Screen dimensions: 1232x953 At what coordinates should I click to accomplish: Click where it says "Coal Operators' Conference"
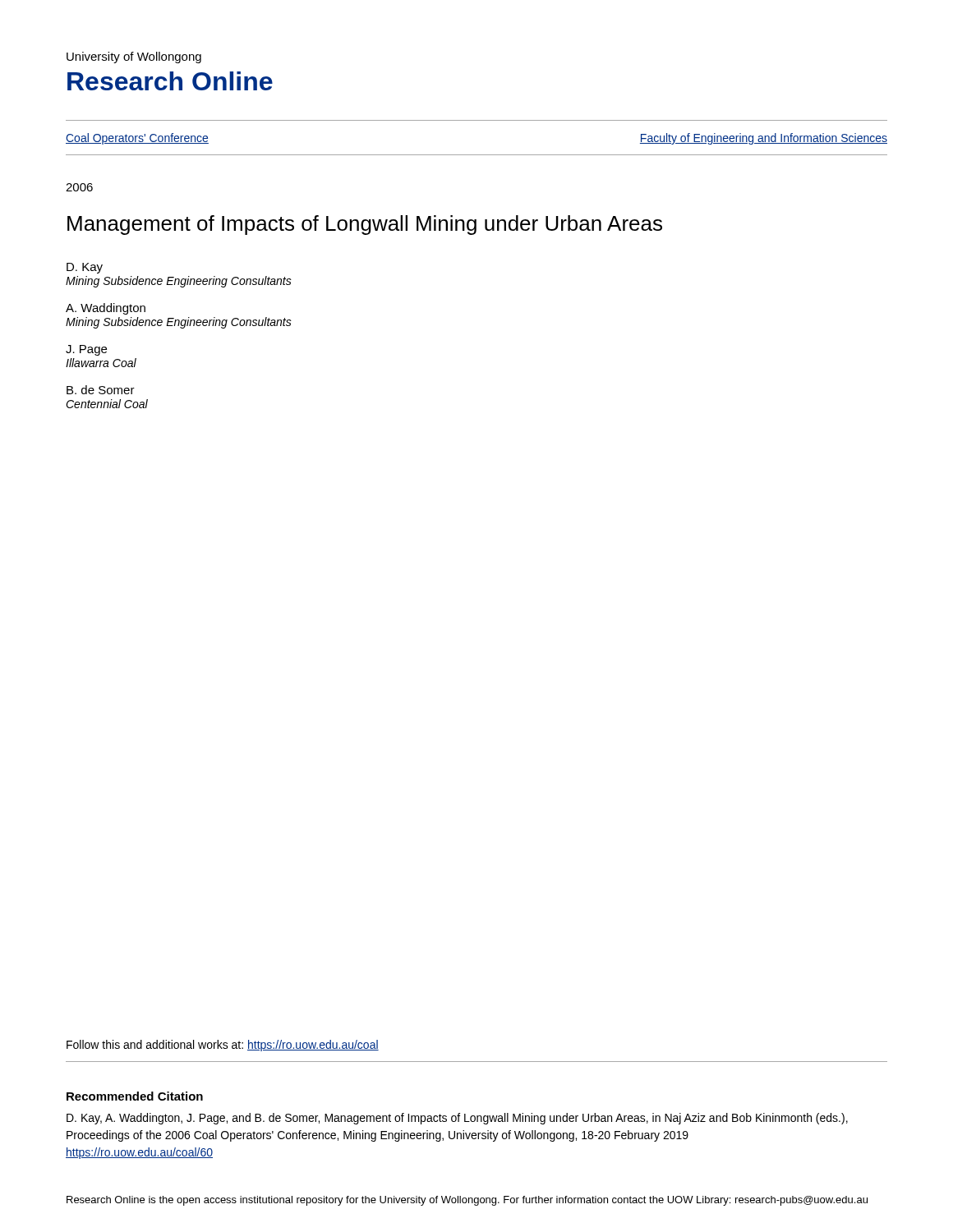(137, 138)
